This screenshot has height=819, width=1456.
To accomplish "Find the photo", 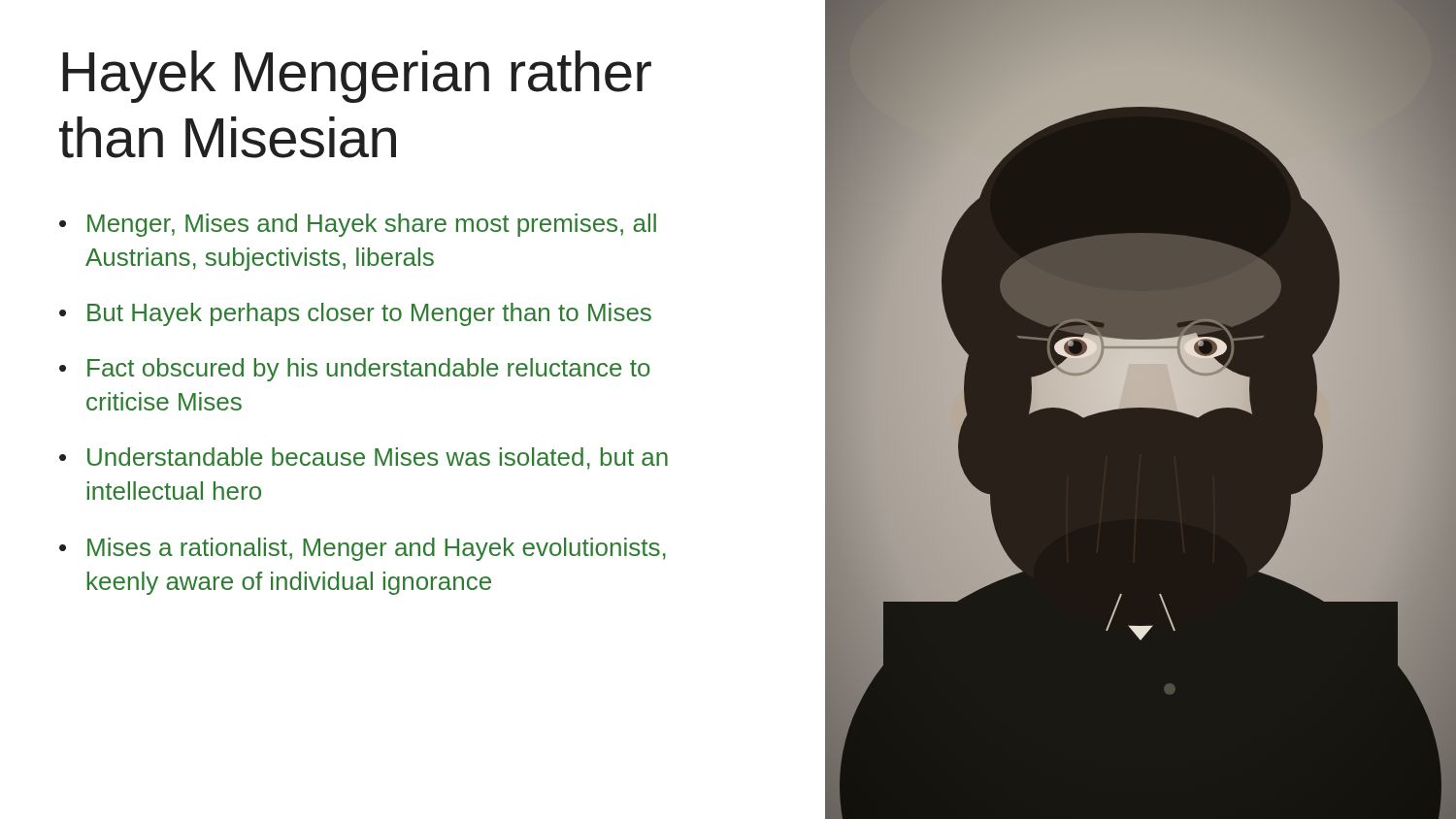I will [1141, 410].
